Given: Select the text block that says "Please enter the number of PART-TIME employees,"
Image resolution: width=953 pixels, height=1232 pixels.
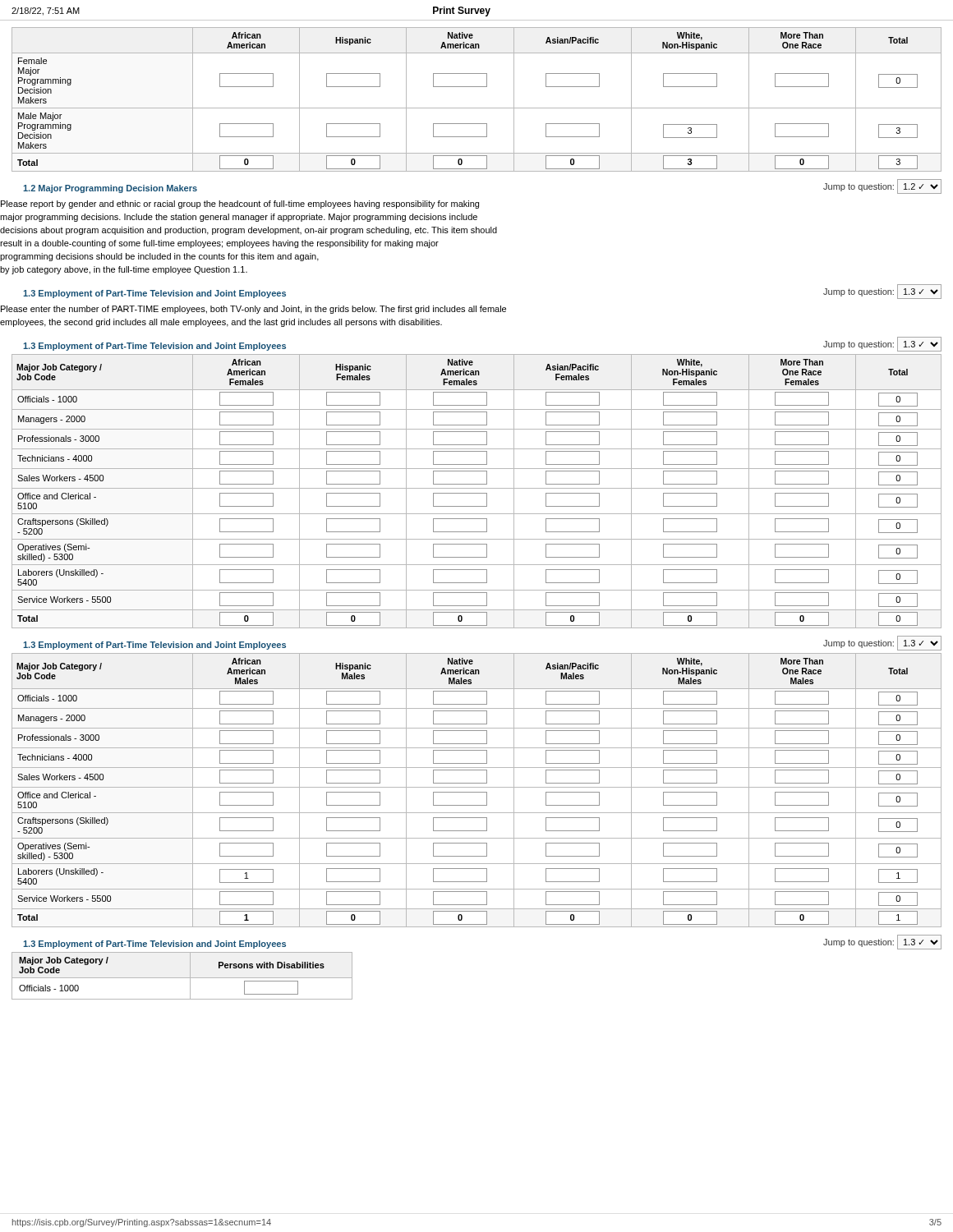Looking at the screenshot, I should click(x=253, y=315).
